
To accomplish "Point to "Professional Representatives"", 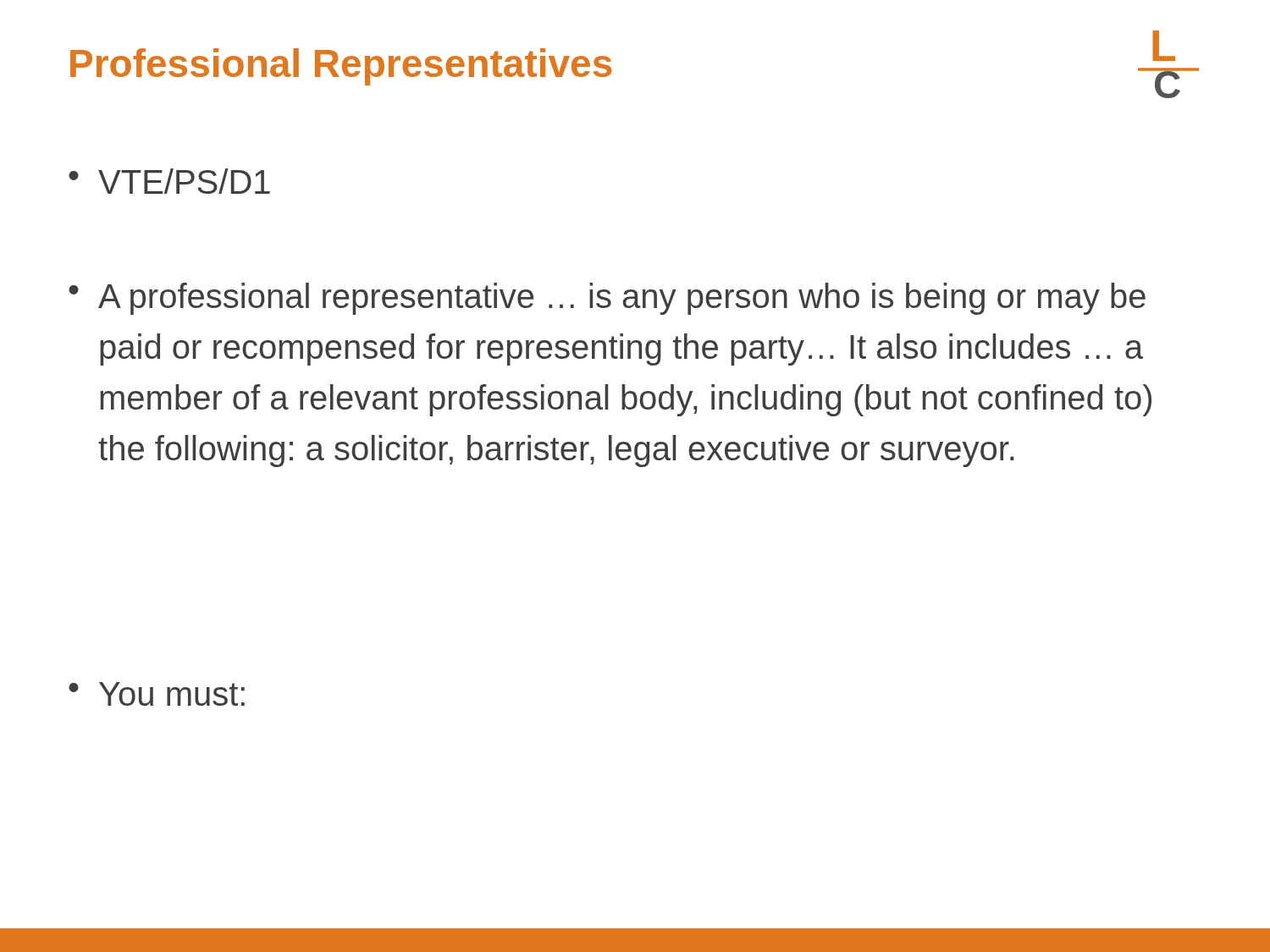I will pos(340,63).
